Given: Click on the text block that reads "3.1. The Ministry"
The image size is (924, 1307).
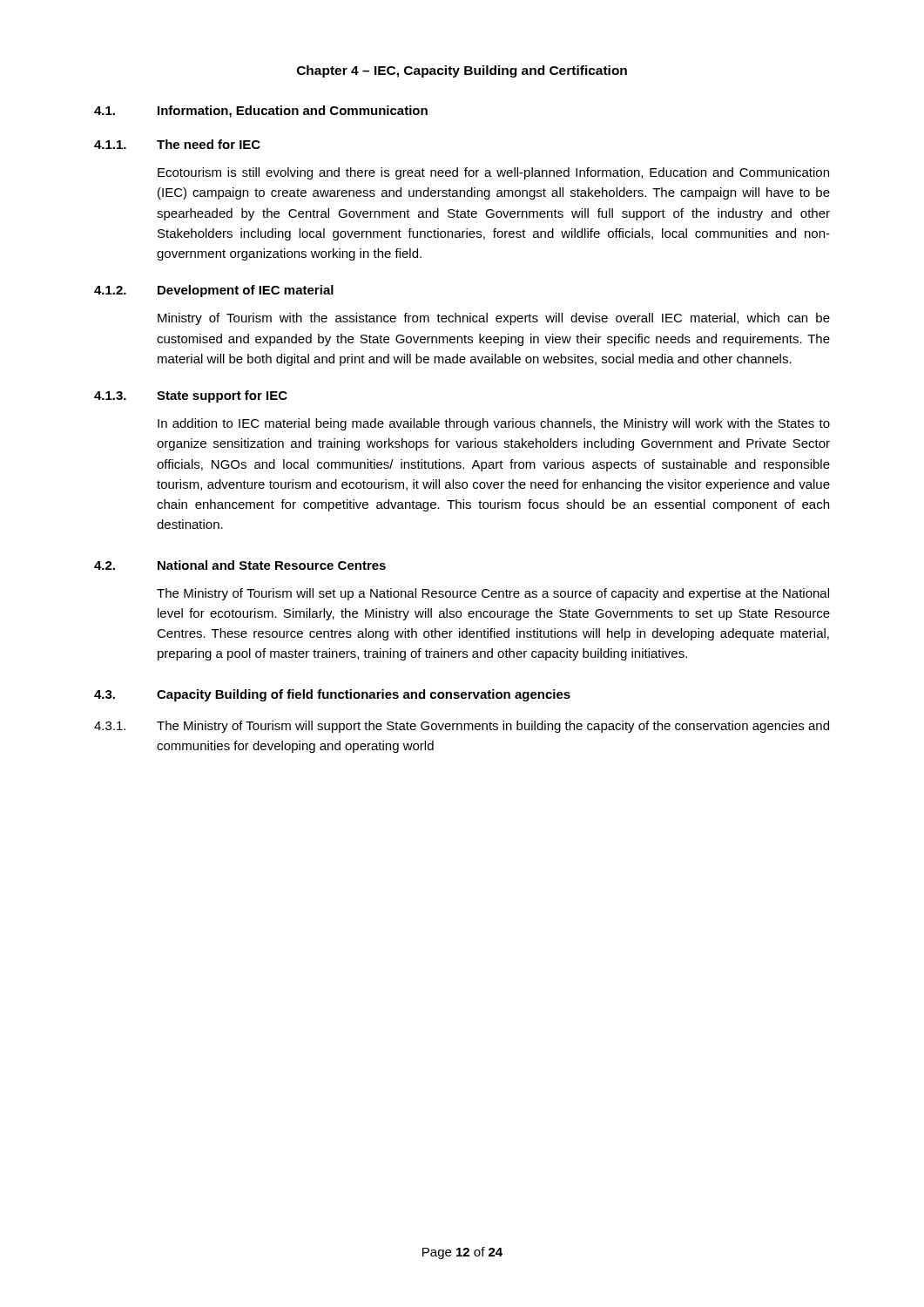Looking at the screenshot, I should coord(462,735).
